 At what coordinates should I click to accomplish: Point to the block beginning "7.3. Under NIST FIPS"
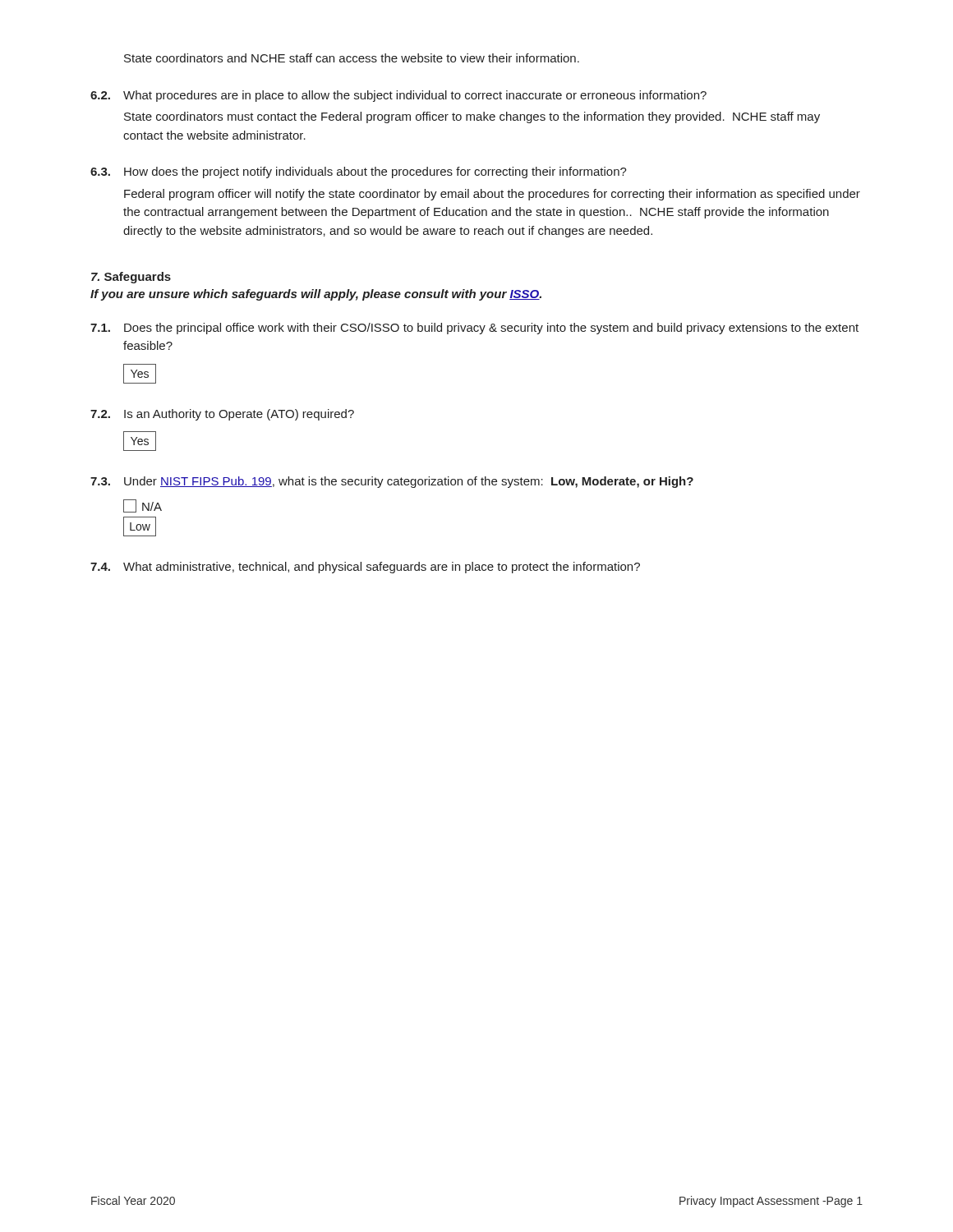pyautogui.click(x=476, y=481)
